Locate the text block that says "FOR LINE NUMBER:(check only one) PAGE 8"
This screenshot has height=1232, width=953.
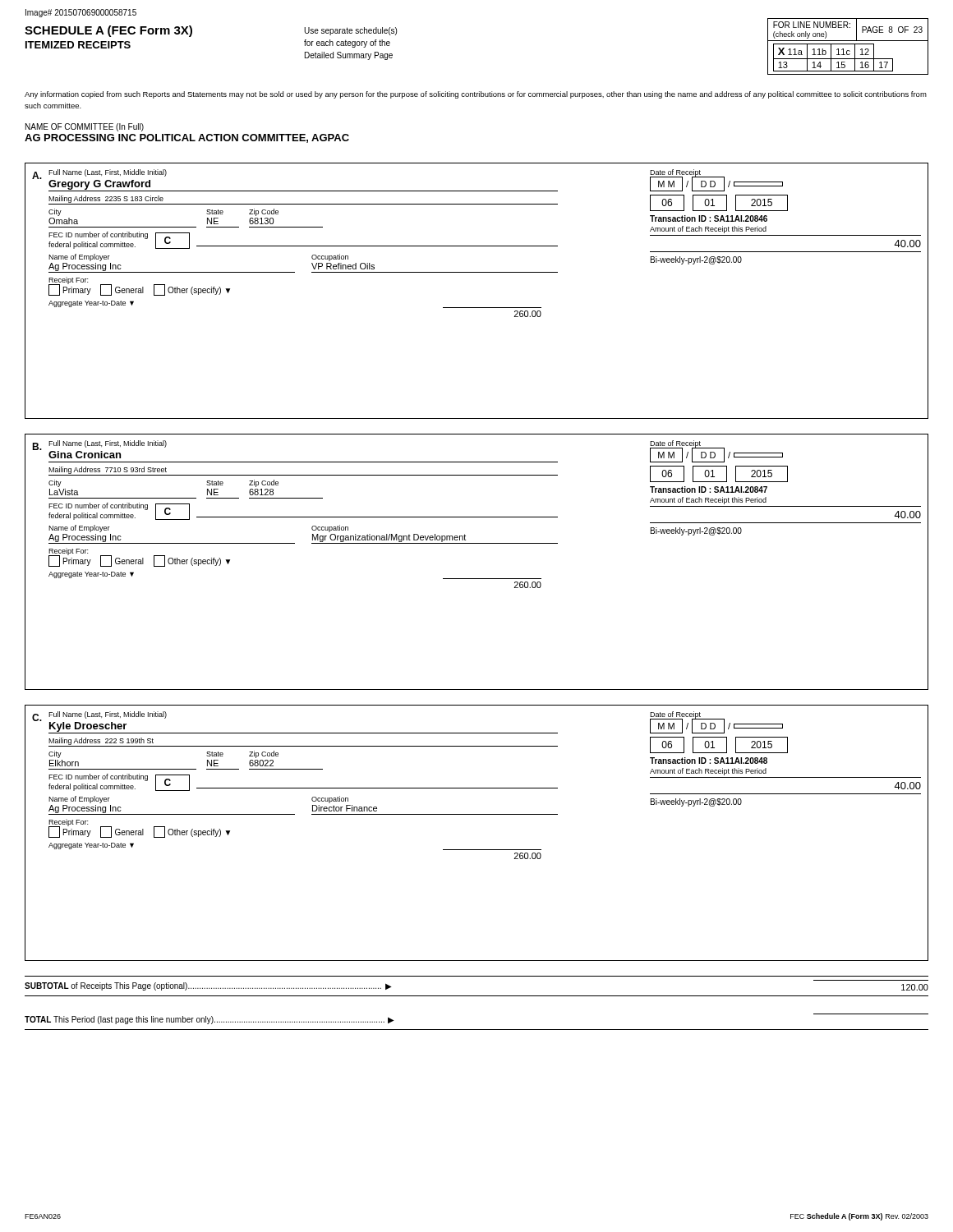tap(848, 46)
